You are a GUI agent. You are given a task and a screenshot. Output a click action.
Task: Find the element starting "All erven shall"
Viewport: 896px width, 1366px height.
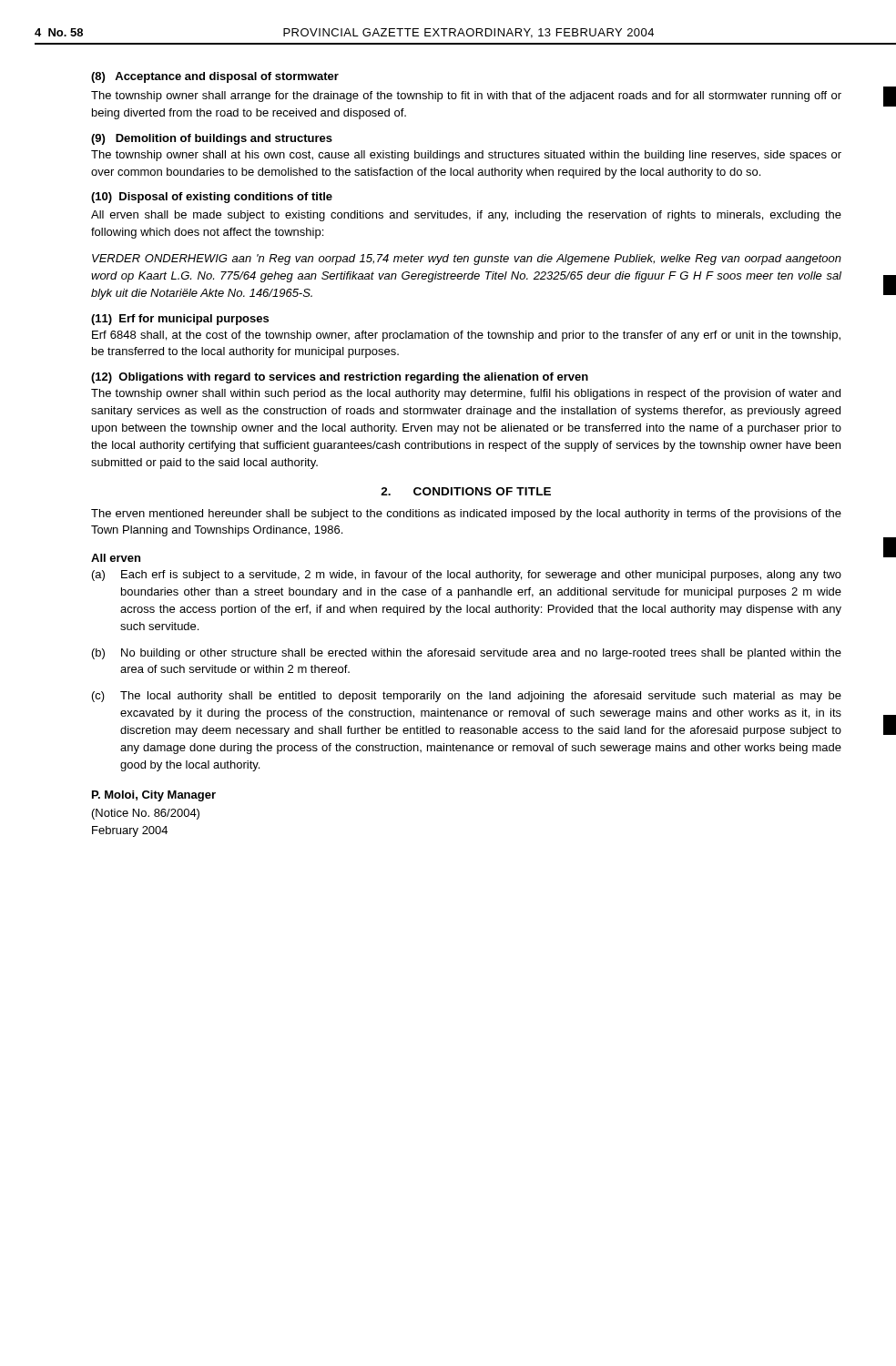pyautogui.click(x=466, y=224)
